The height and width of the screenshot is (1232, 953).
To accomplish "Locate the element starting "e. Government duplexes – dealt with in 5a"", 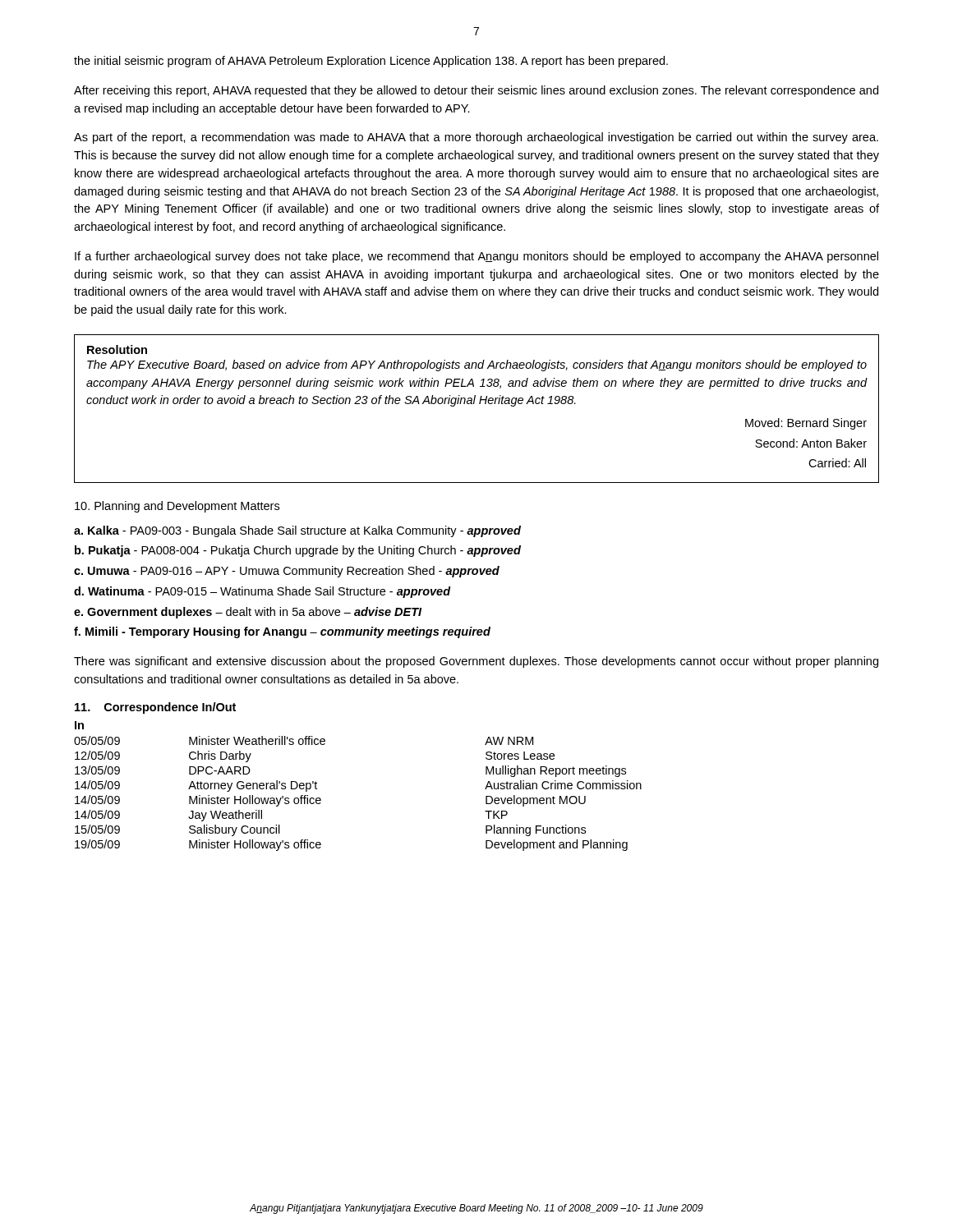I will click(x=248, y=612).
